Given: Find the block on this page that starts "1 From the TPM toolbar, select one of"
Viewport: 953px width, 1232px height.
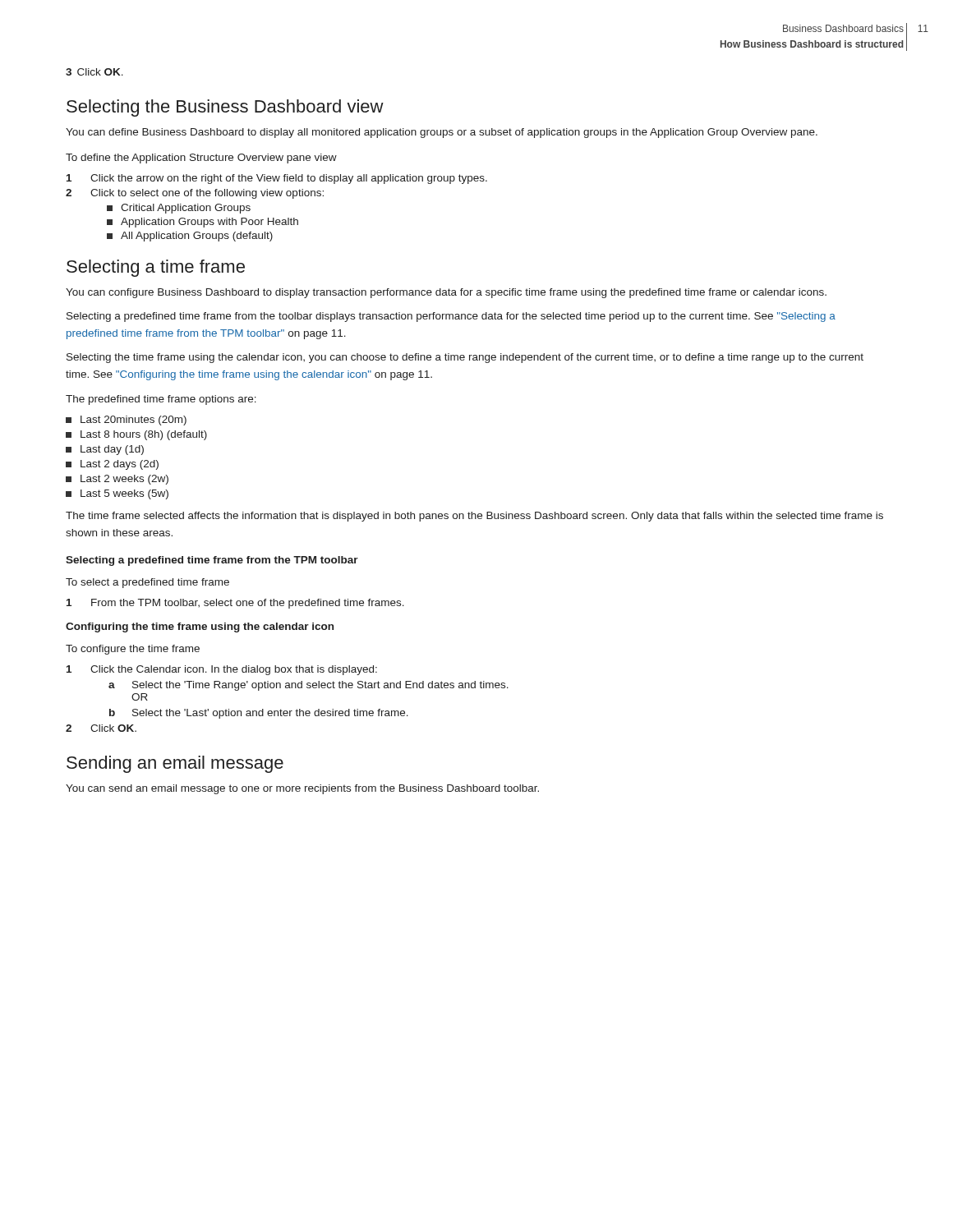Looking at the screenshot, I should click(235, 603).
